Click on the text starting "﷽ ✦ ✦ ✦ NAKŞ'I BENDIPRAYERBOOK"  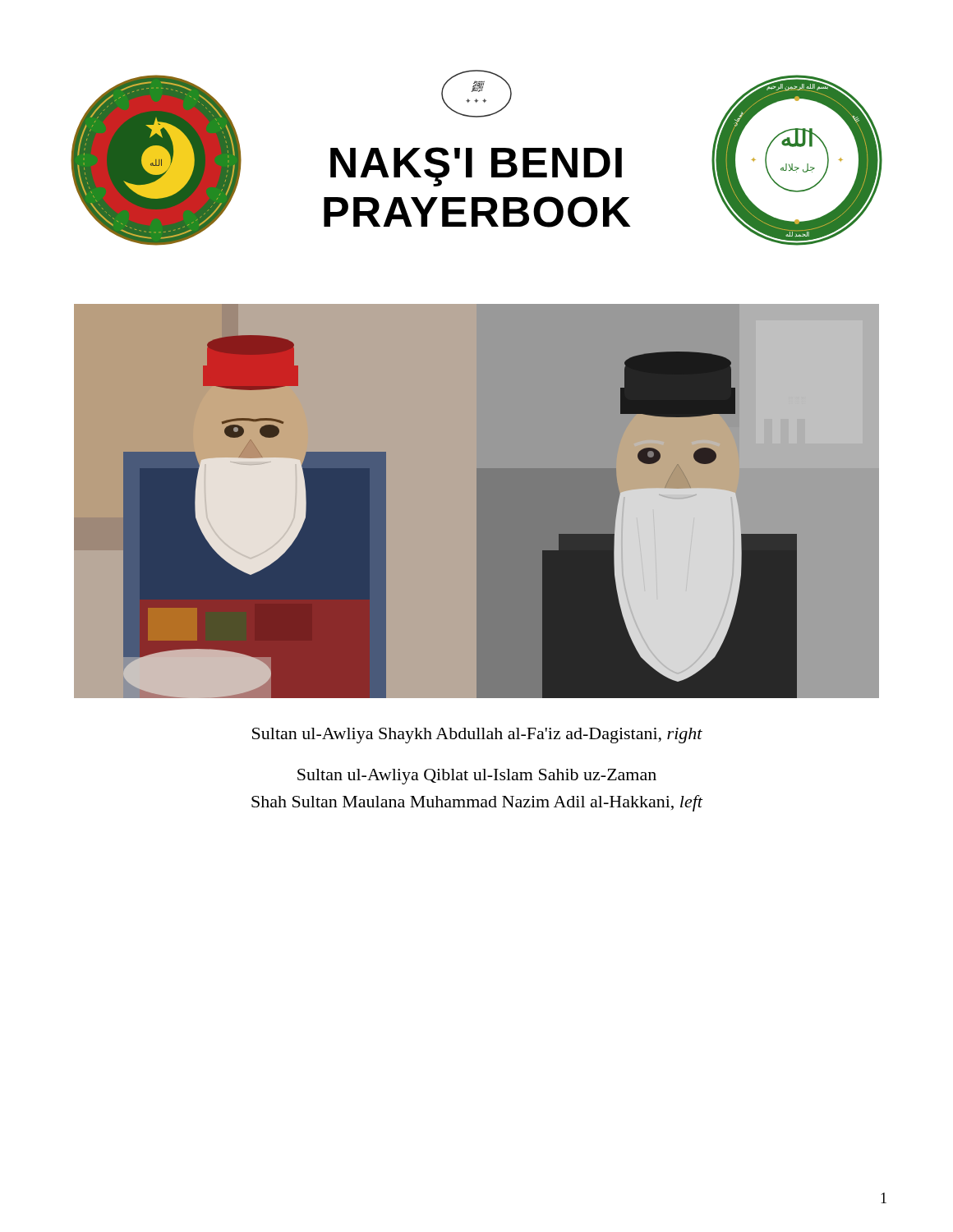476,152
